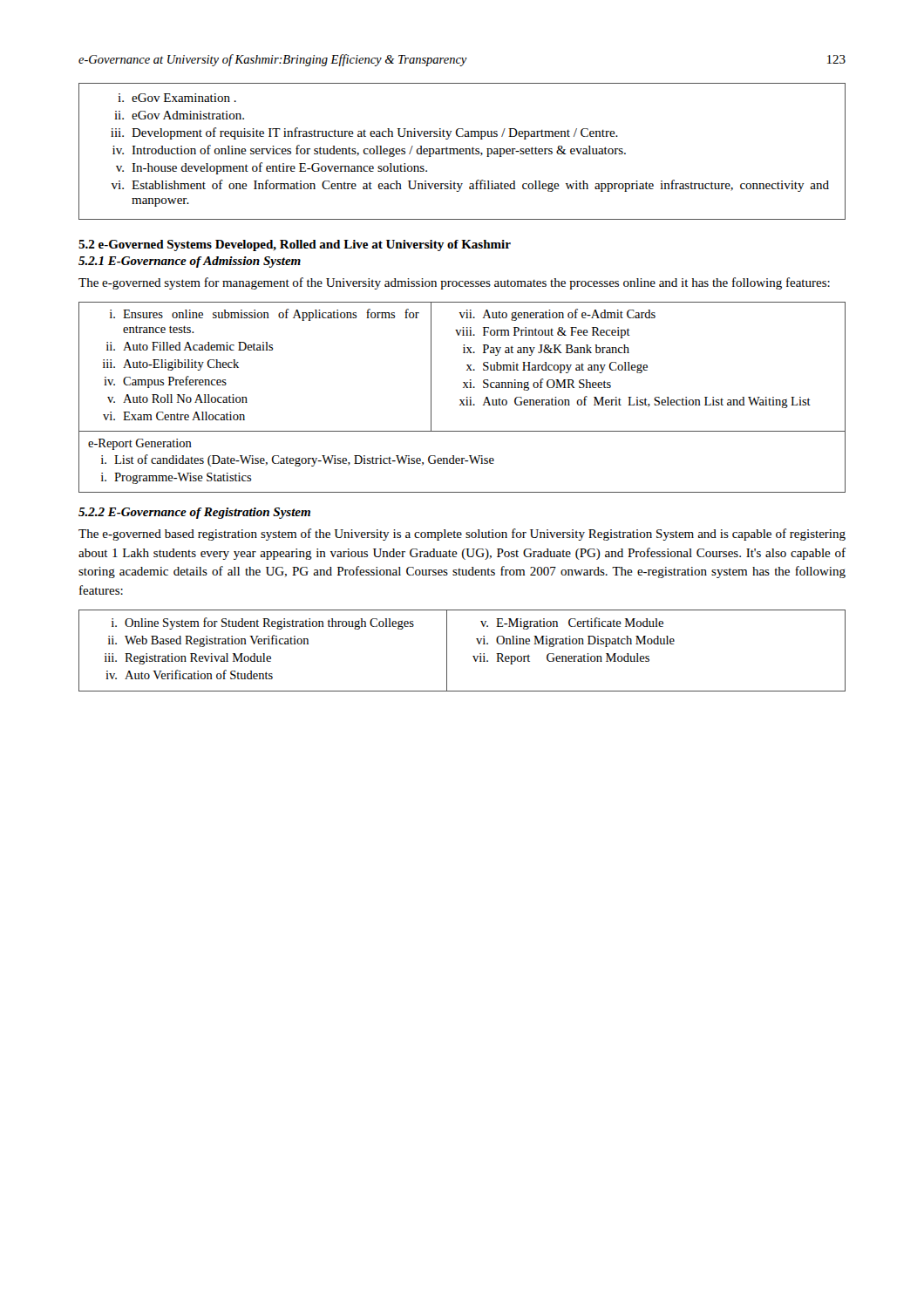
Task: Locate the section header that opens with "5.2.2 E-Governance of"
Action: pyautogui.click(x=195, y=512)
